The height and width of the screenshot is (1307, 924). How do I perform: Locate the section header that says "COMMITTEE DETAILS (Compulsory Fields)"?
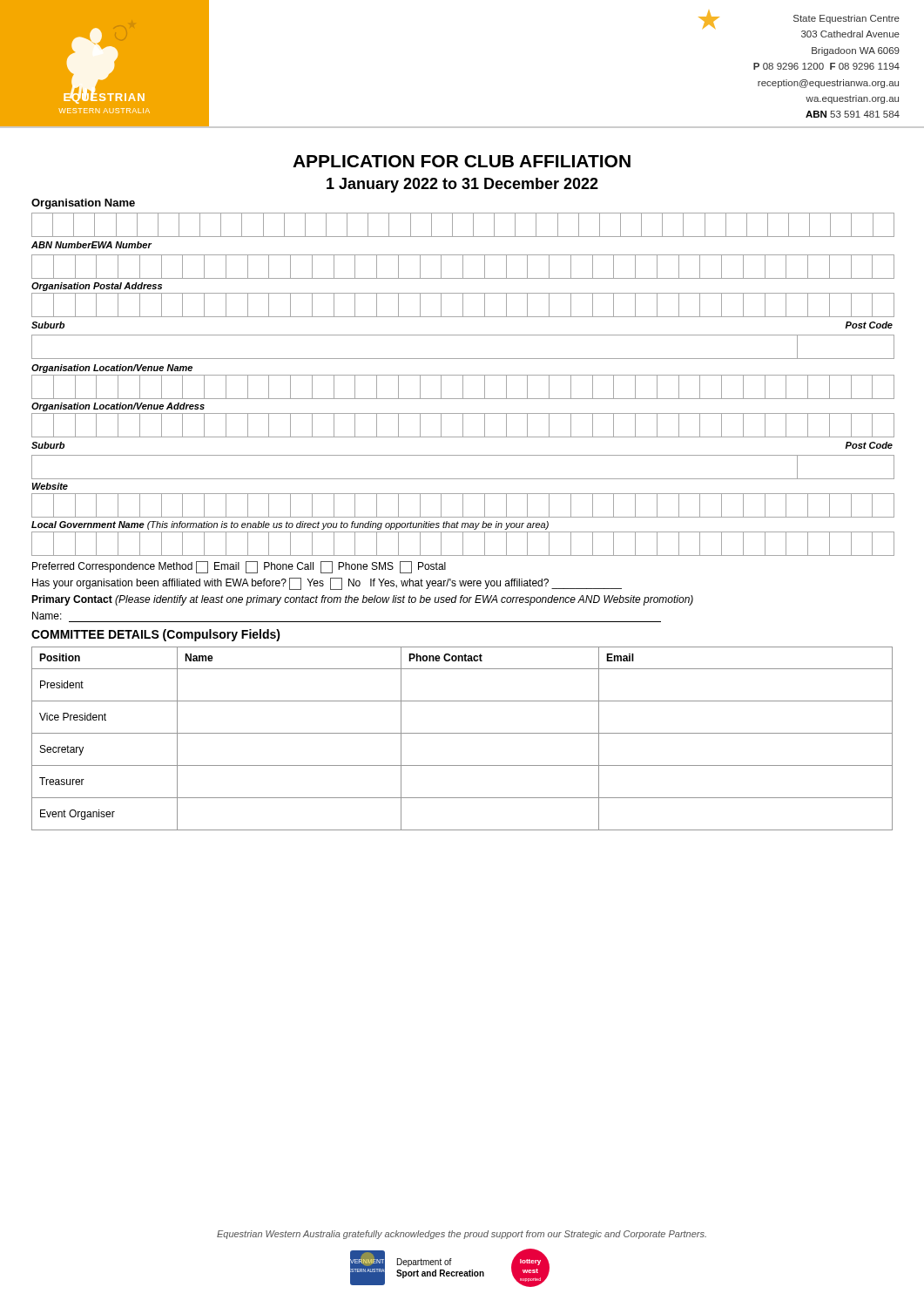tap(156, 634)
